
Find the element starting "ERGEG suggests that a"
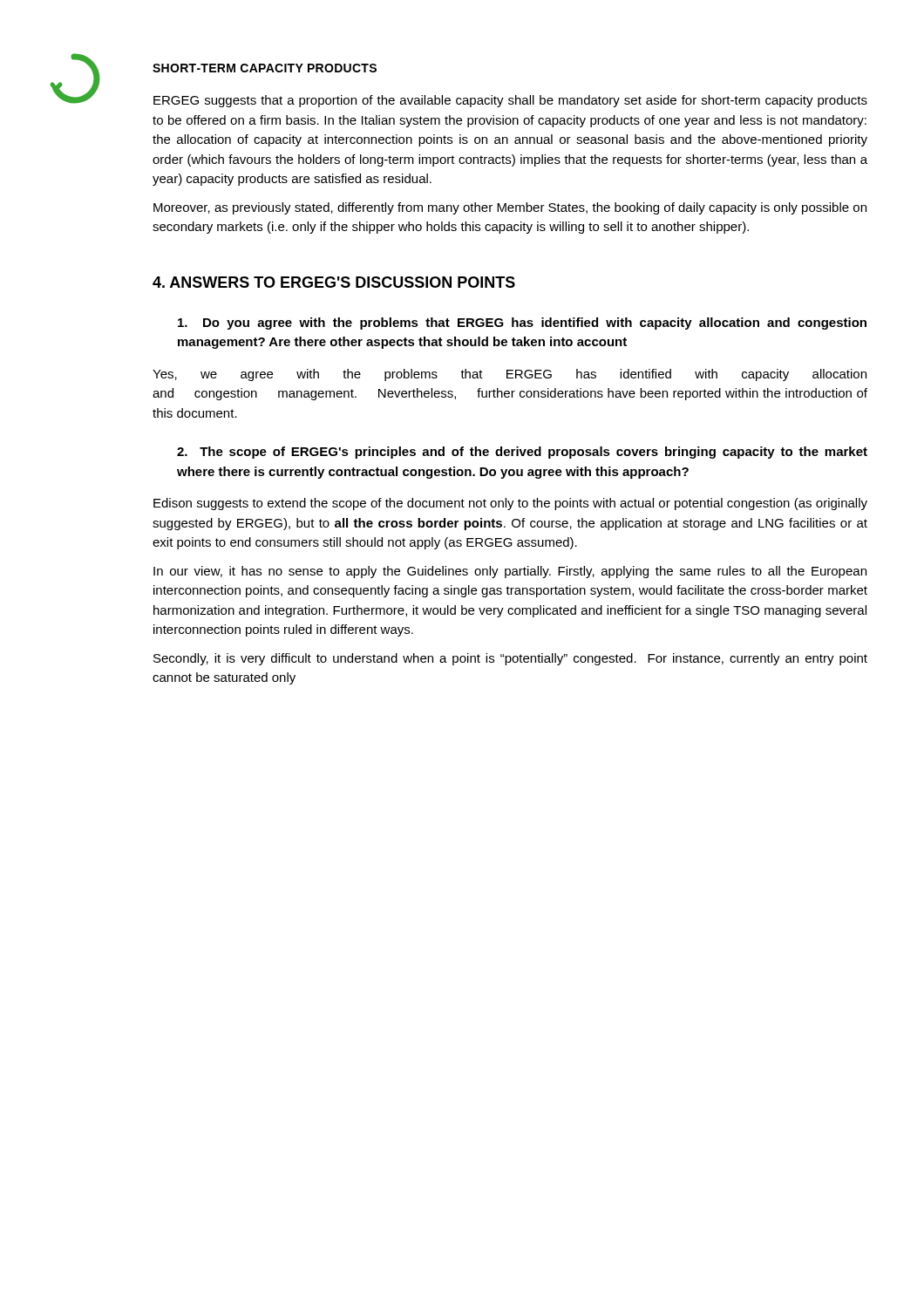pos(510,139)
